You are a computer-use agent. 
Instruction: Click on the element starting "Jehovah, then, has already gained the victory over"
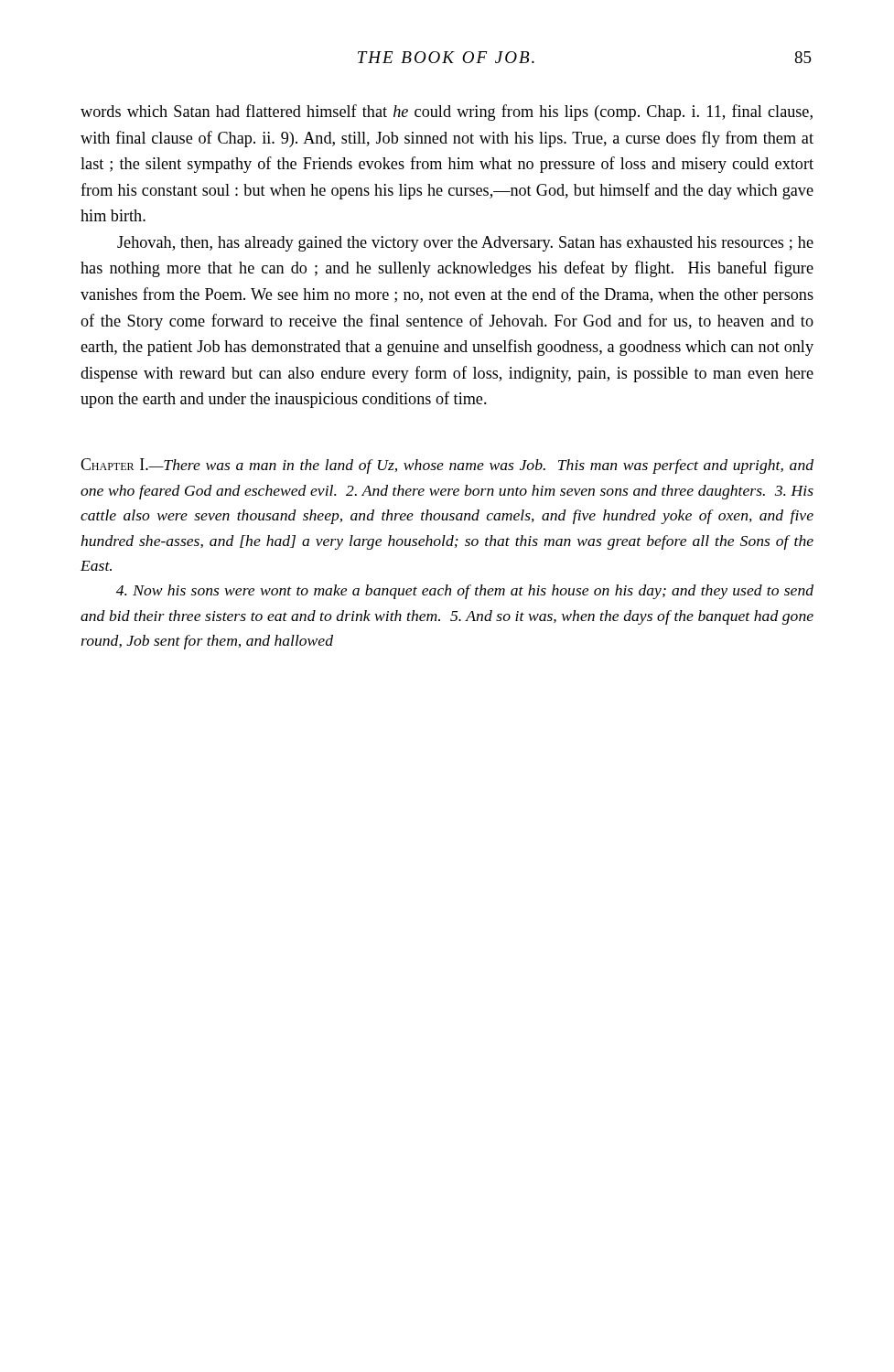(447, 321)
